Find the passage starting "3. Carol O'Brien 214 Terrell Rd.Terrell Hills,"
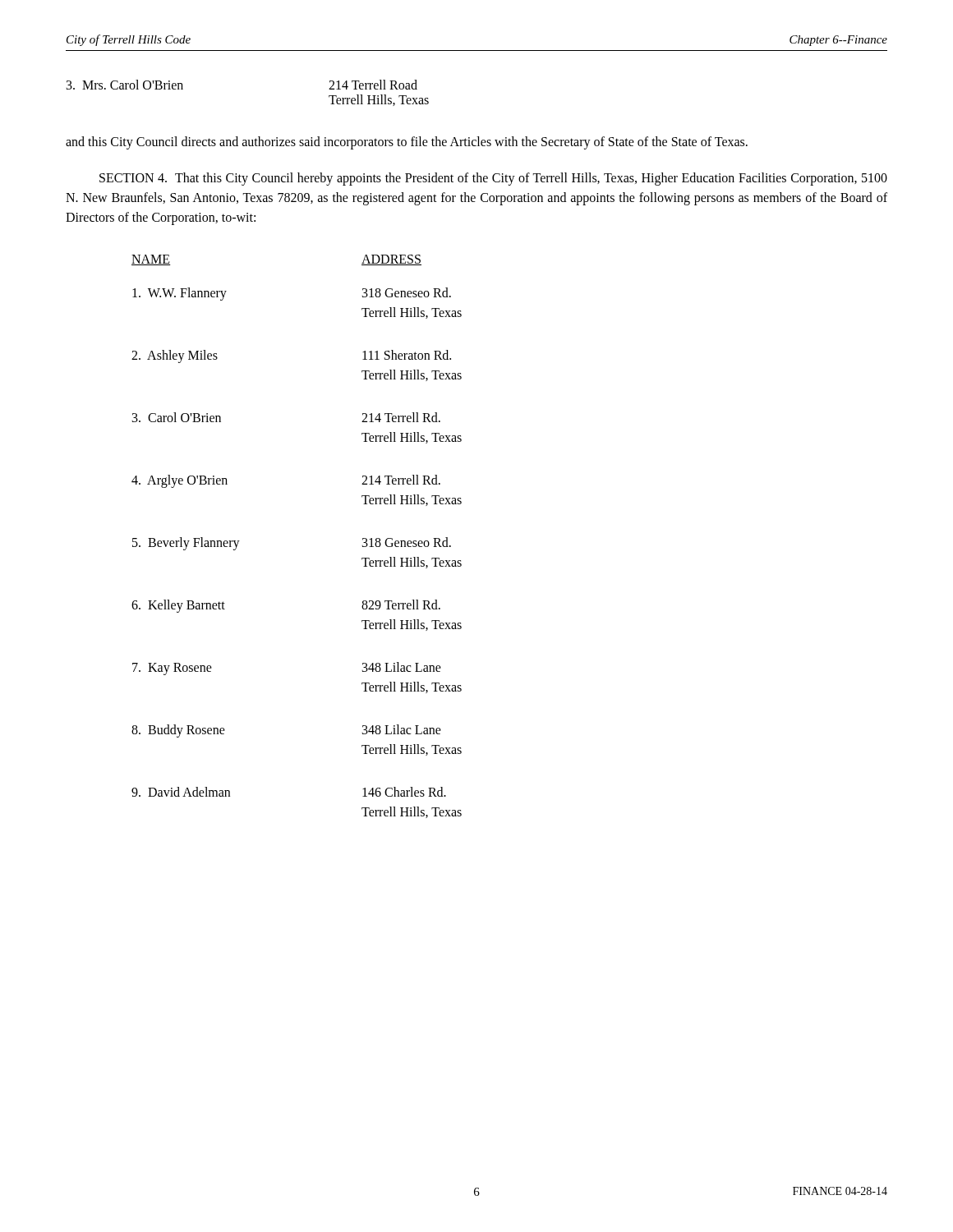This screenshot has width=953, height=1232. point(188,417)
